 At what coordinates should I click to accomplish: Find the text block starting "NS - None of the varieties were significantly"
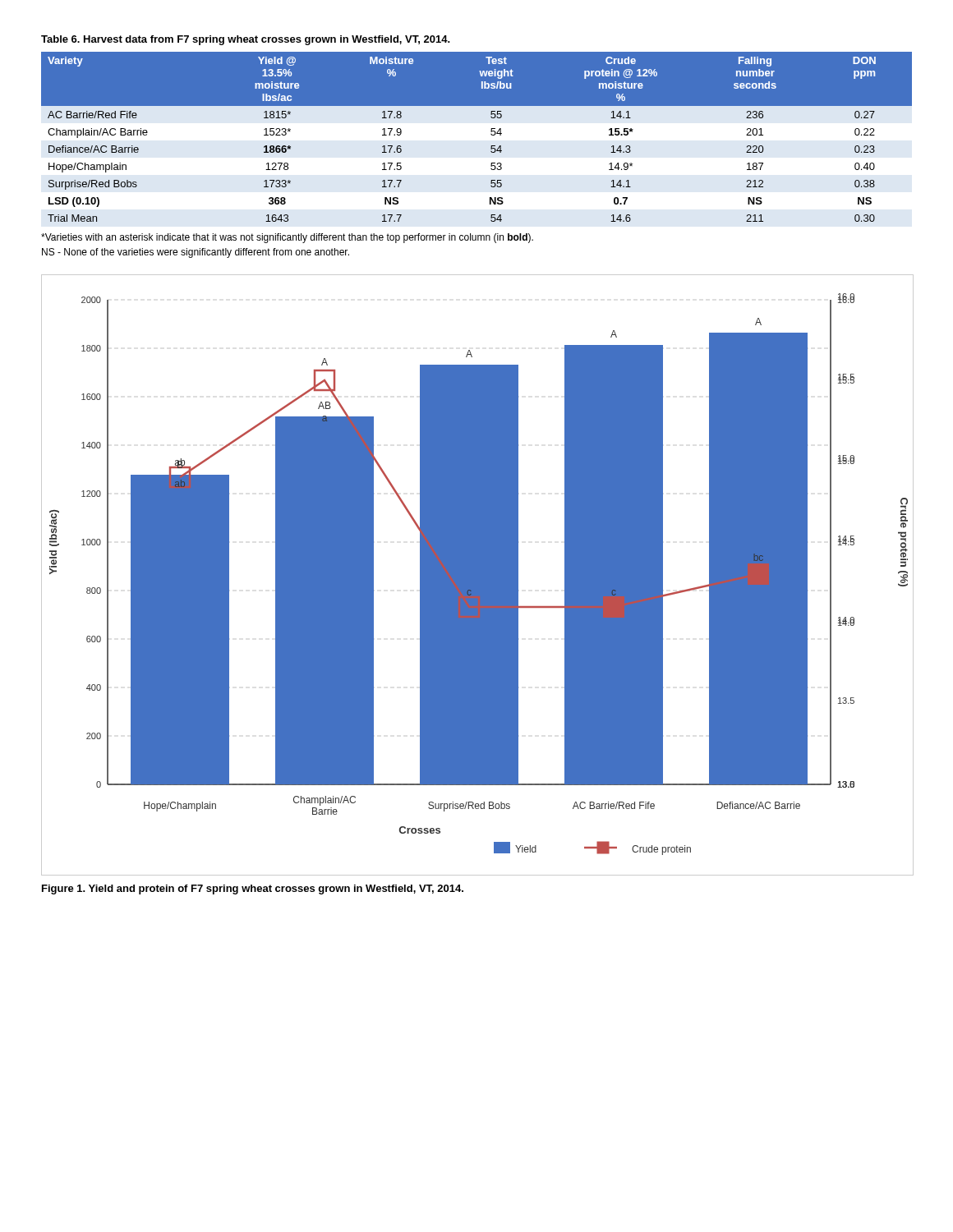point(196,252)
